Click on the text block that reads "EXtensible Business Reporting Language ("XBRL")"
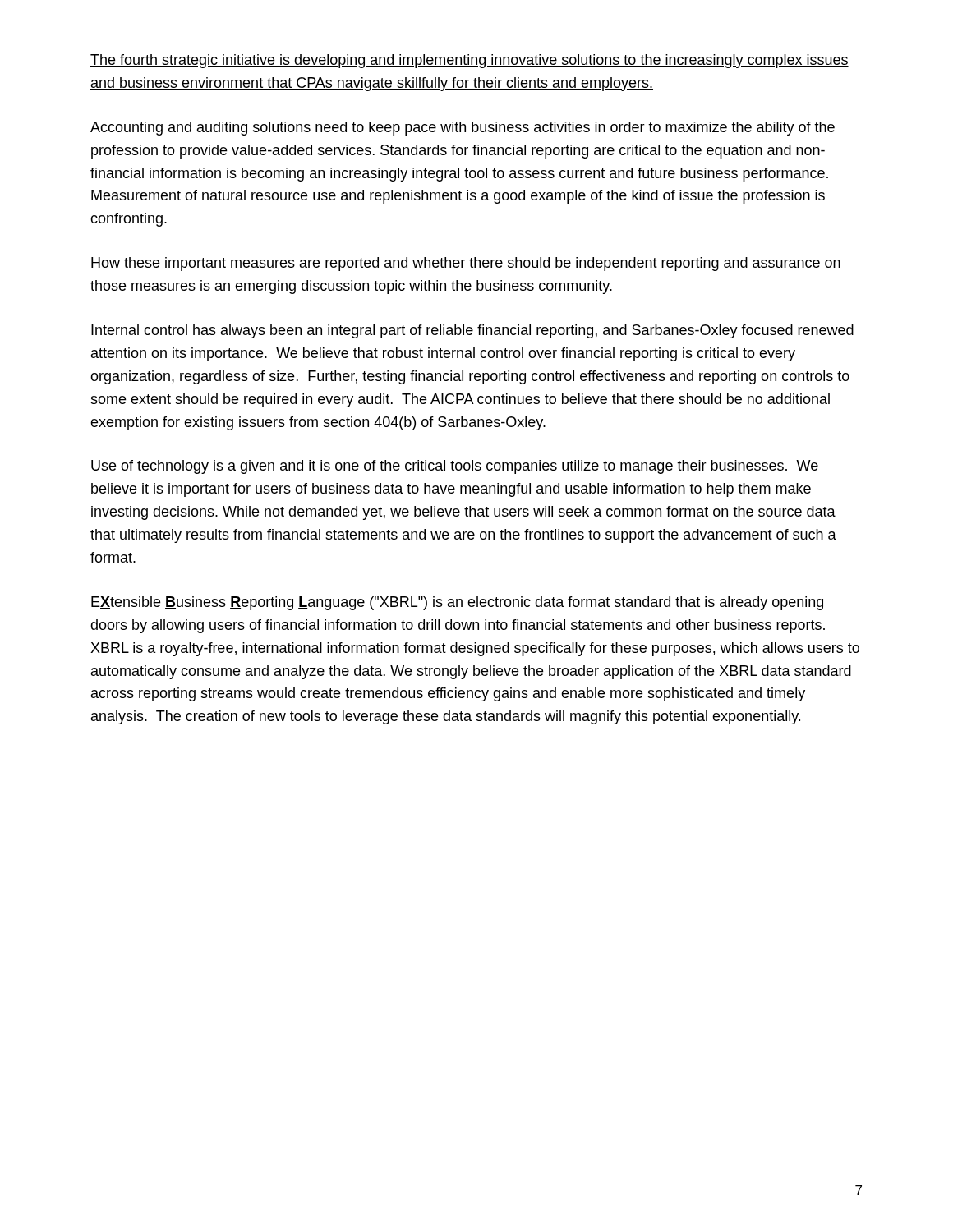The image size is (953, 1232). [475, 659]
